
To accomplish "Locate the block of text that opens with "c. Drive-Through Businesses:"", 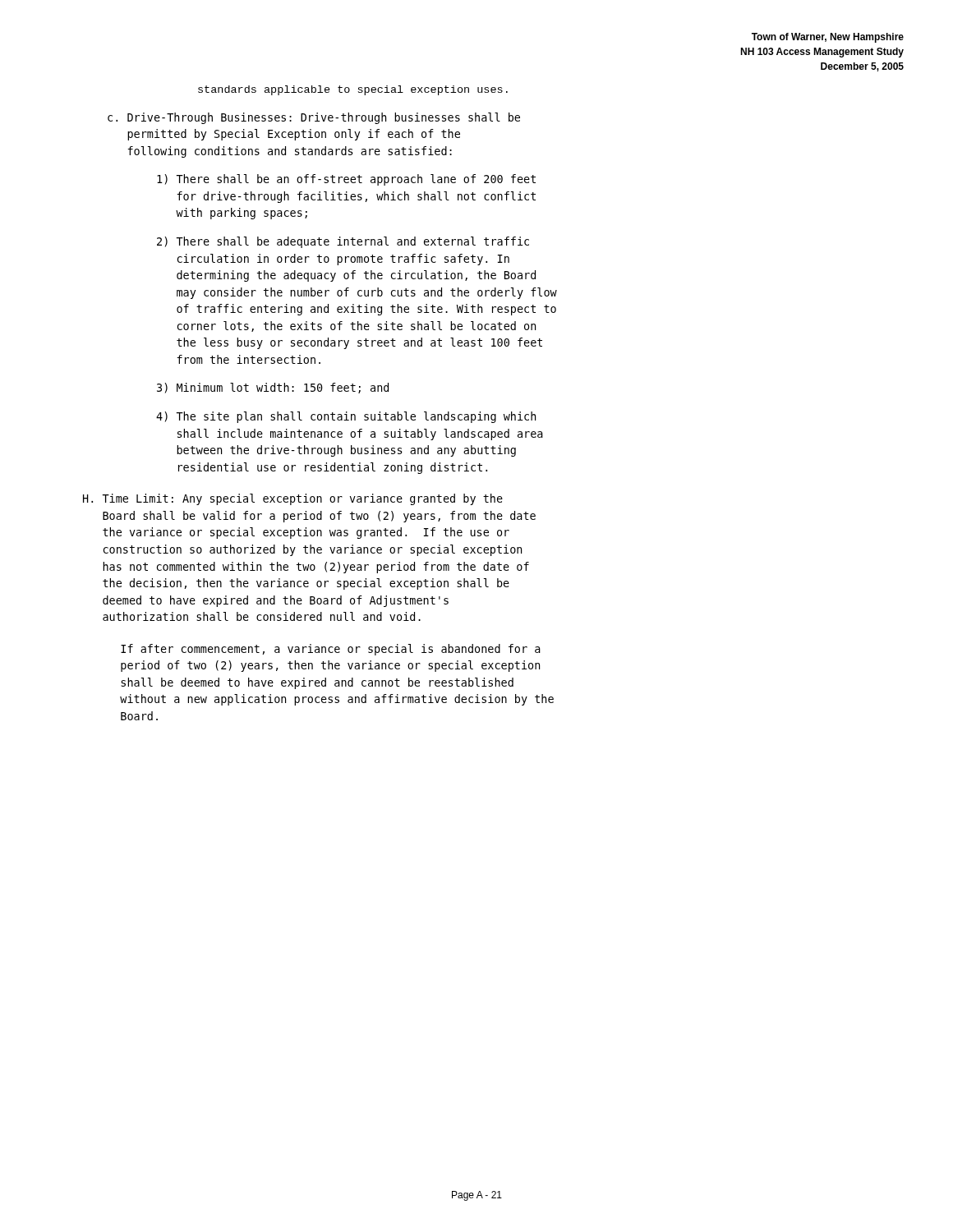I will (x=314, y=134).
